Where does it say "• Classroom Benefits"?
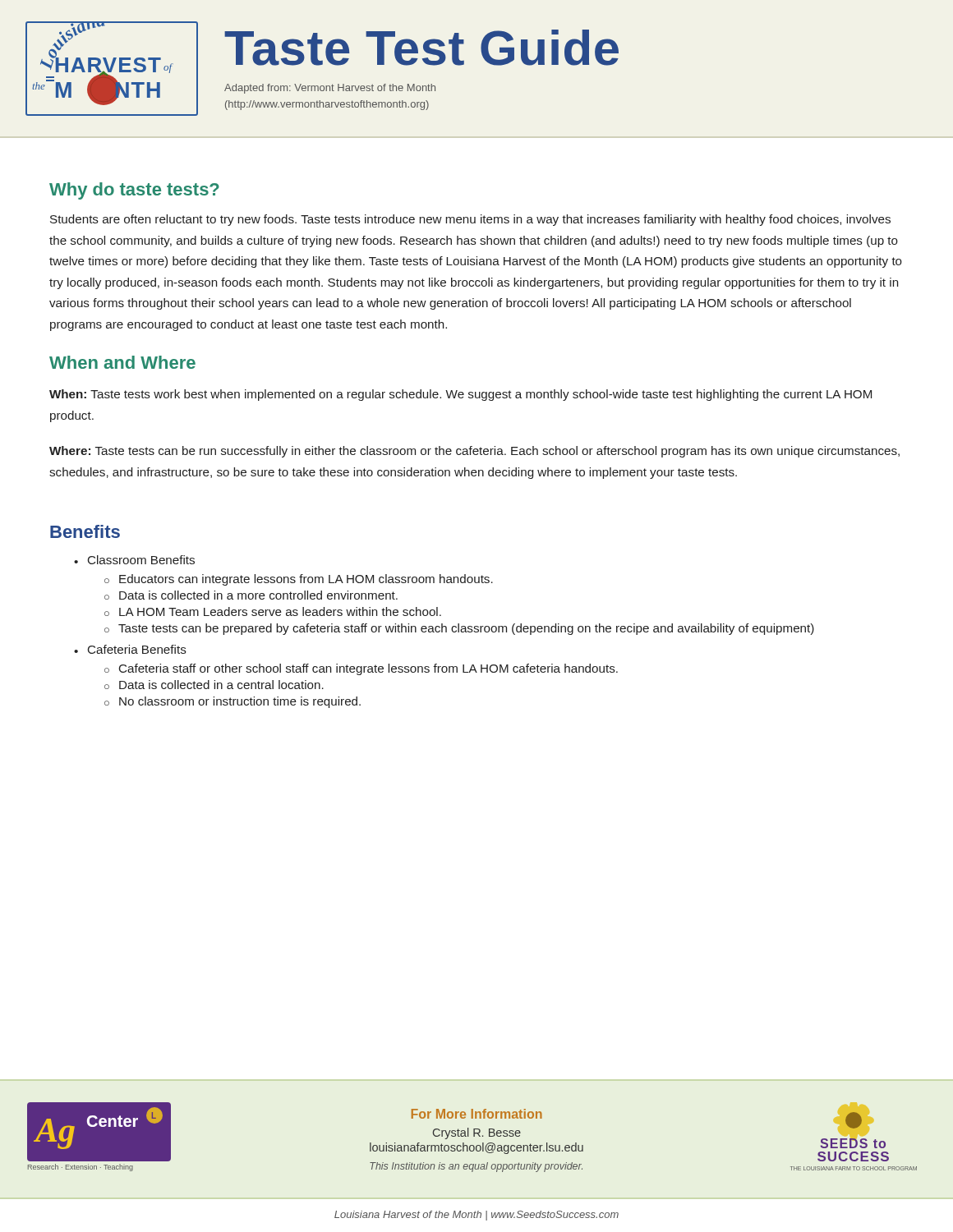Screen dimensions: 1232x953 tap(135, 561)
